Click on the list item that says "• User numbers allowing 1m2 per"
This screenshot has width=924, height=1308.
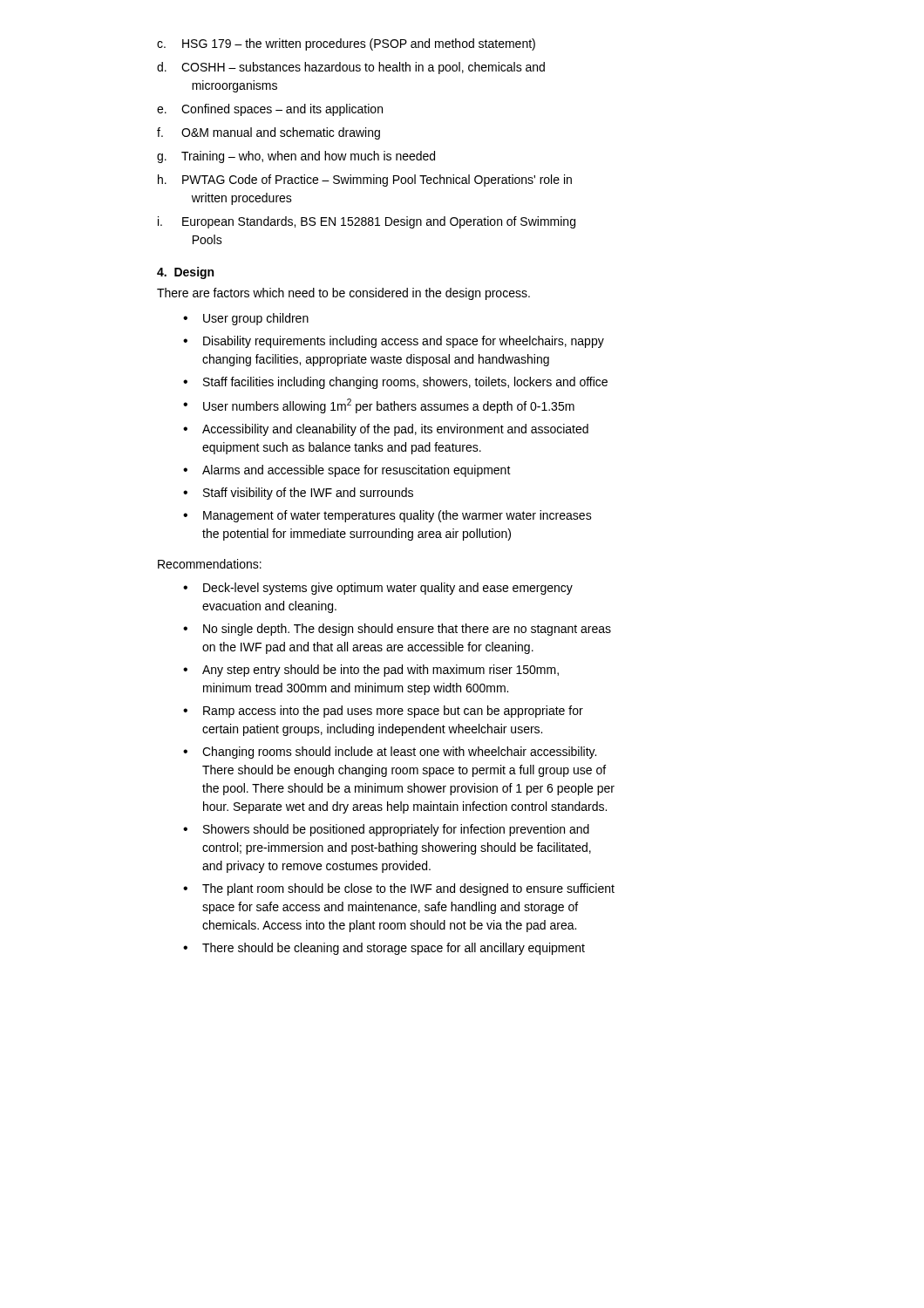(379, 406)
